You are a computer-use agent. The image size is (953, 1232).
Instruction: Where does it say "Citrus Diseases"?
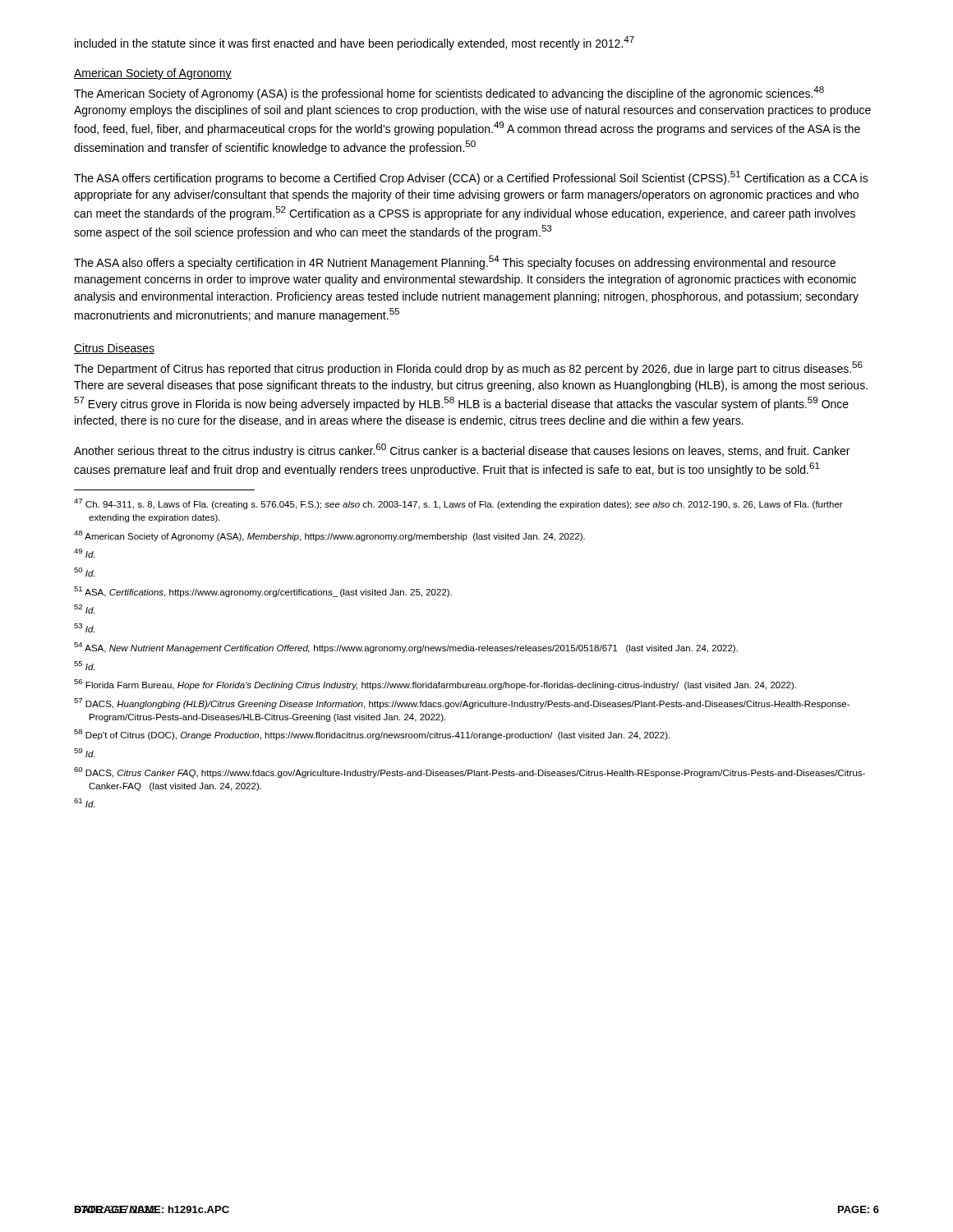(x=114, y=348)
